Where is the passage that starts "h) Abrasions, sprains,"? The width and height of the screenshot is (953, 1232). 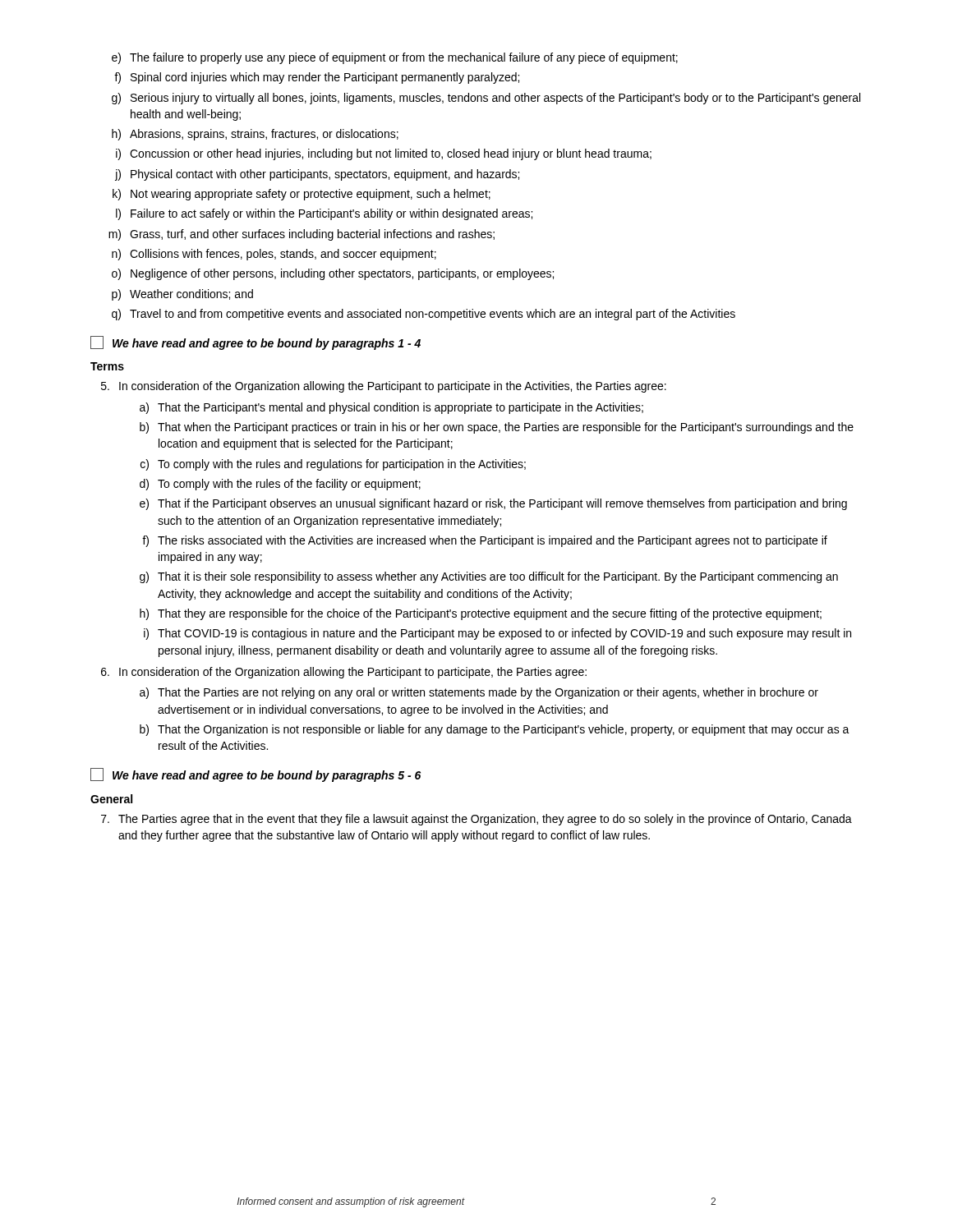tap(255, 135)
